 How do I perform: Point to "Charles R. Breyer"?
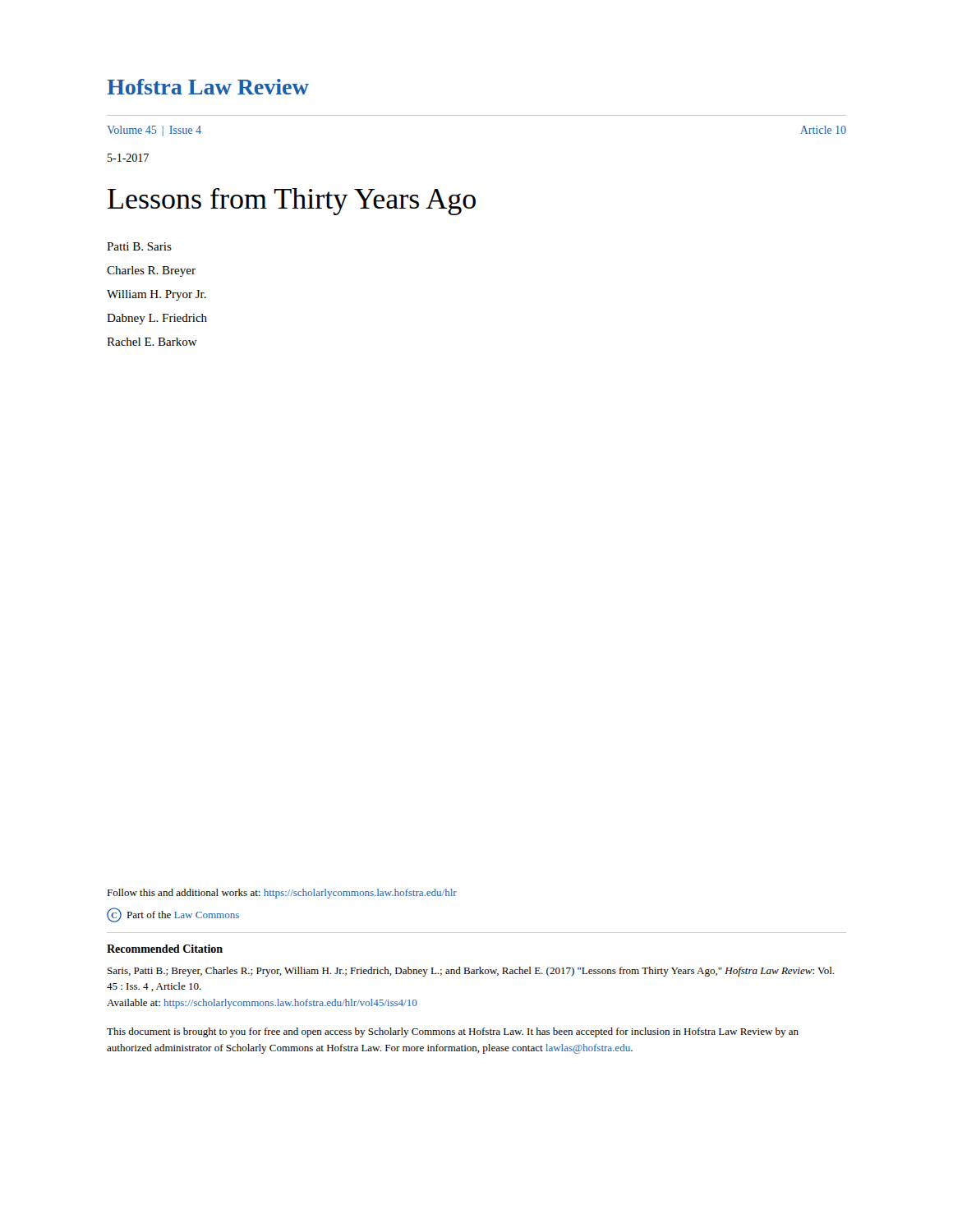(x=151, y=270)
